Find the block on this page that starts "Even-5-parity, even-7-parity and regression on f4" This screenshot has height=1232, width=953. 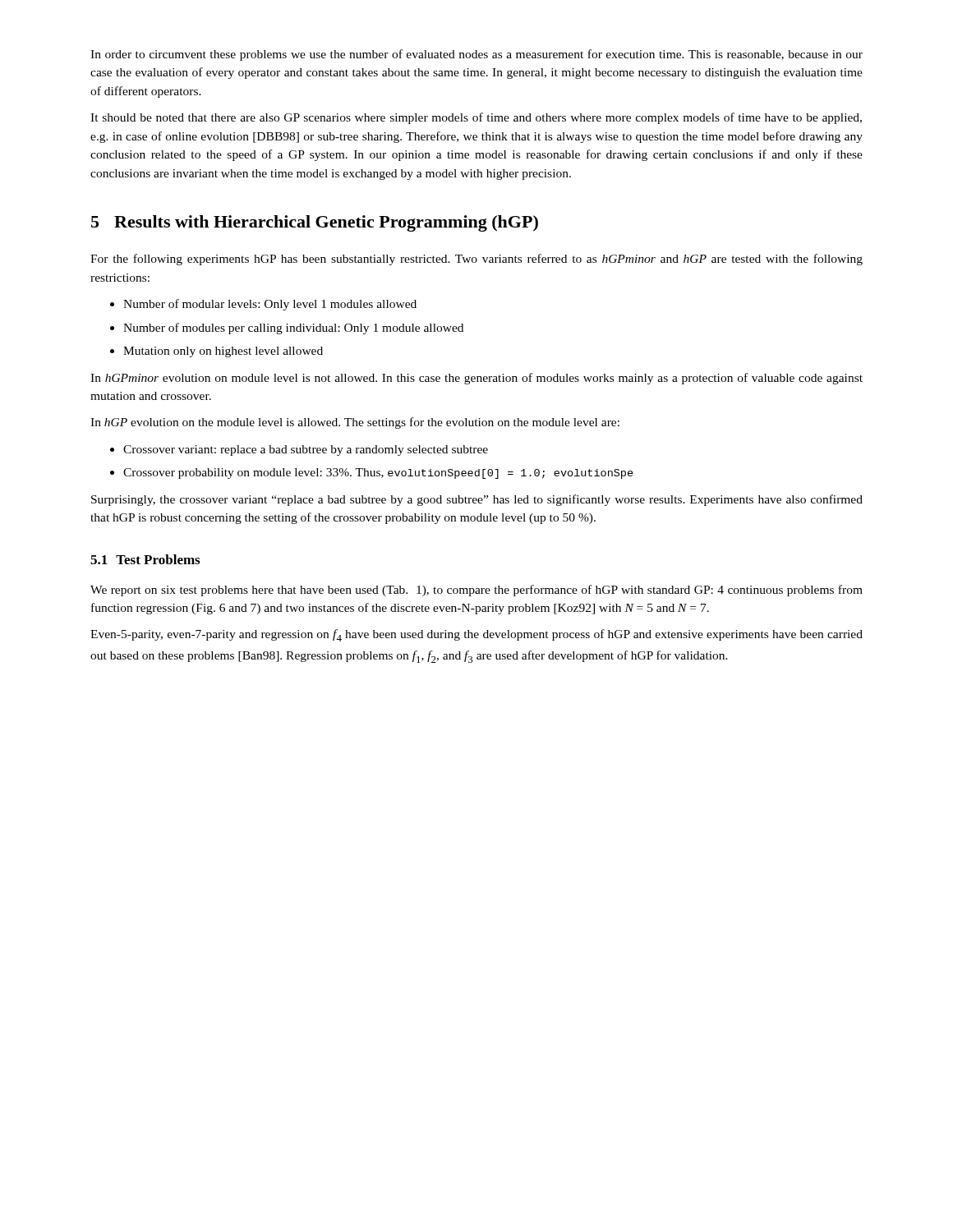click(476, 647)
